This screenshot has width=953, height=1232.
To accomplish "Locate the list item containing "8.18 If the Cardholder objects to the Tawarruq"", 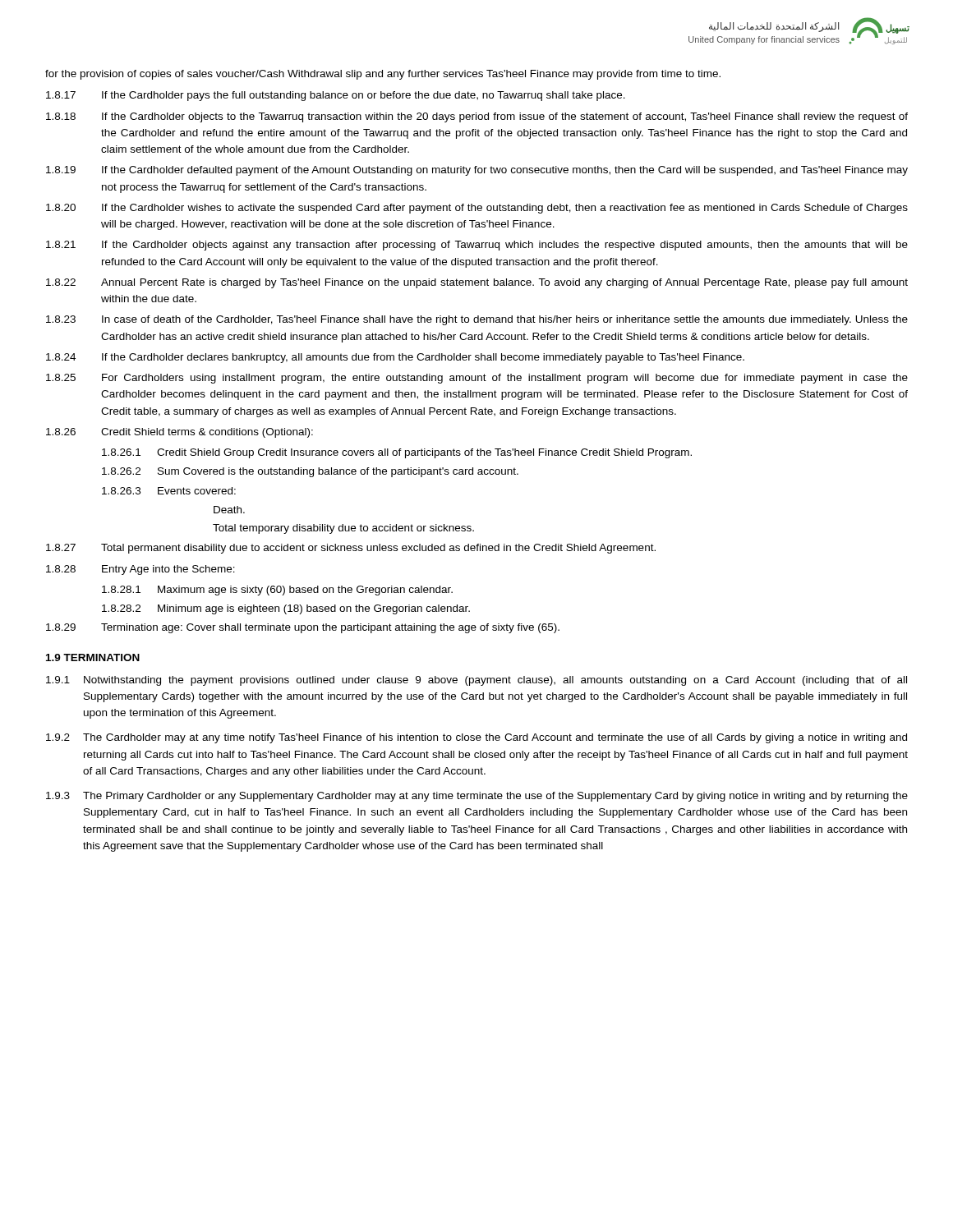I will [476, 133].
